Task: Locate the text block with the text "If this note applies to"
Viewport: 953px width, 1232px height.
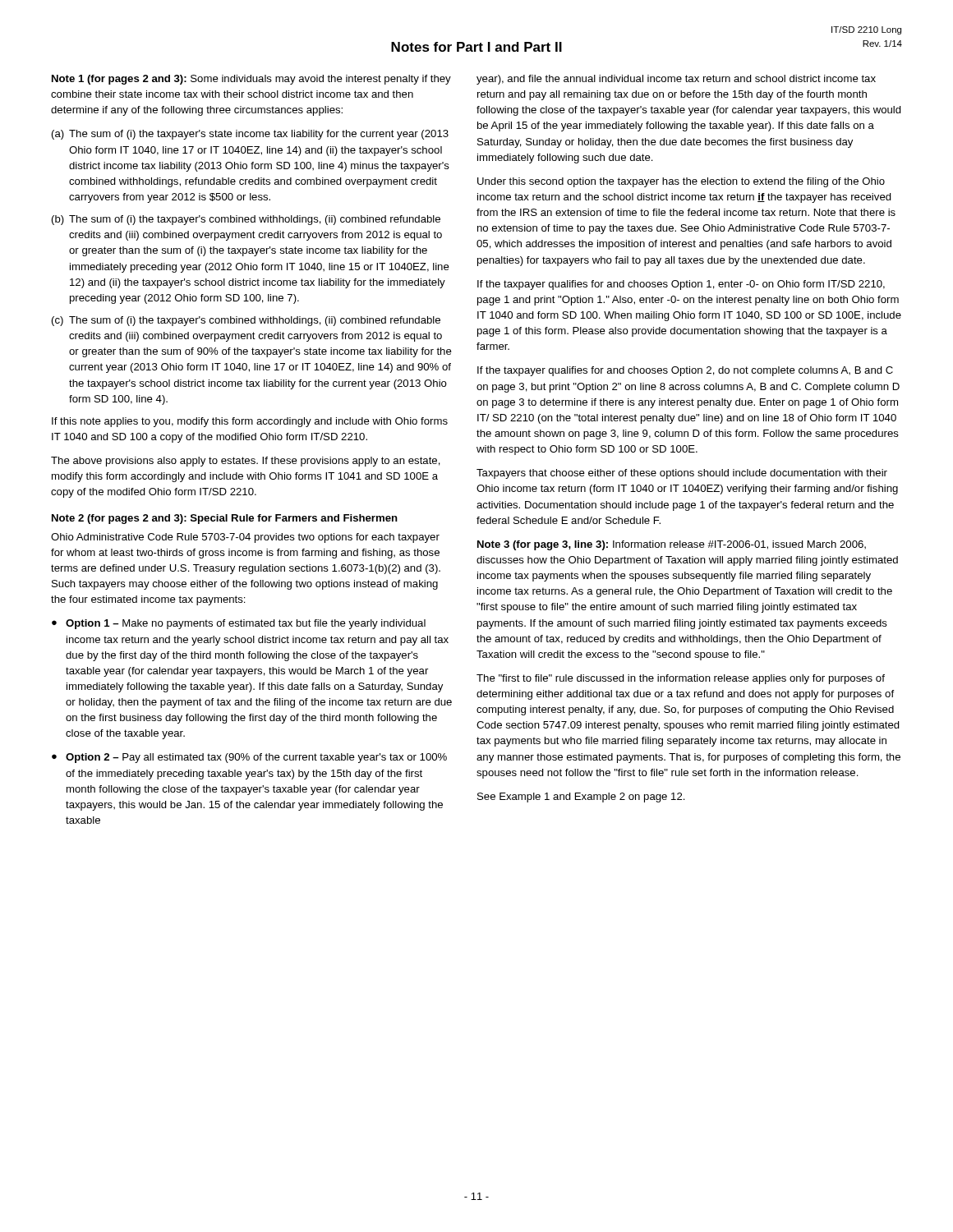Action: (252, 429)
